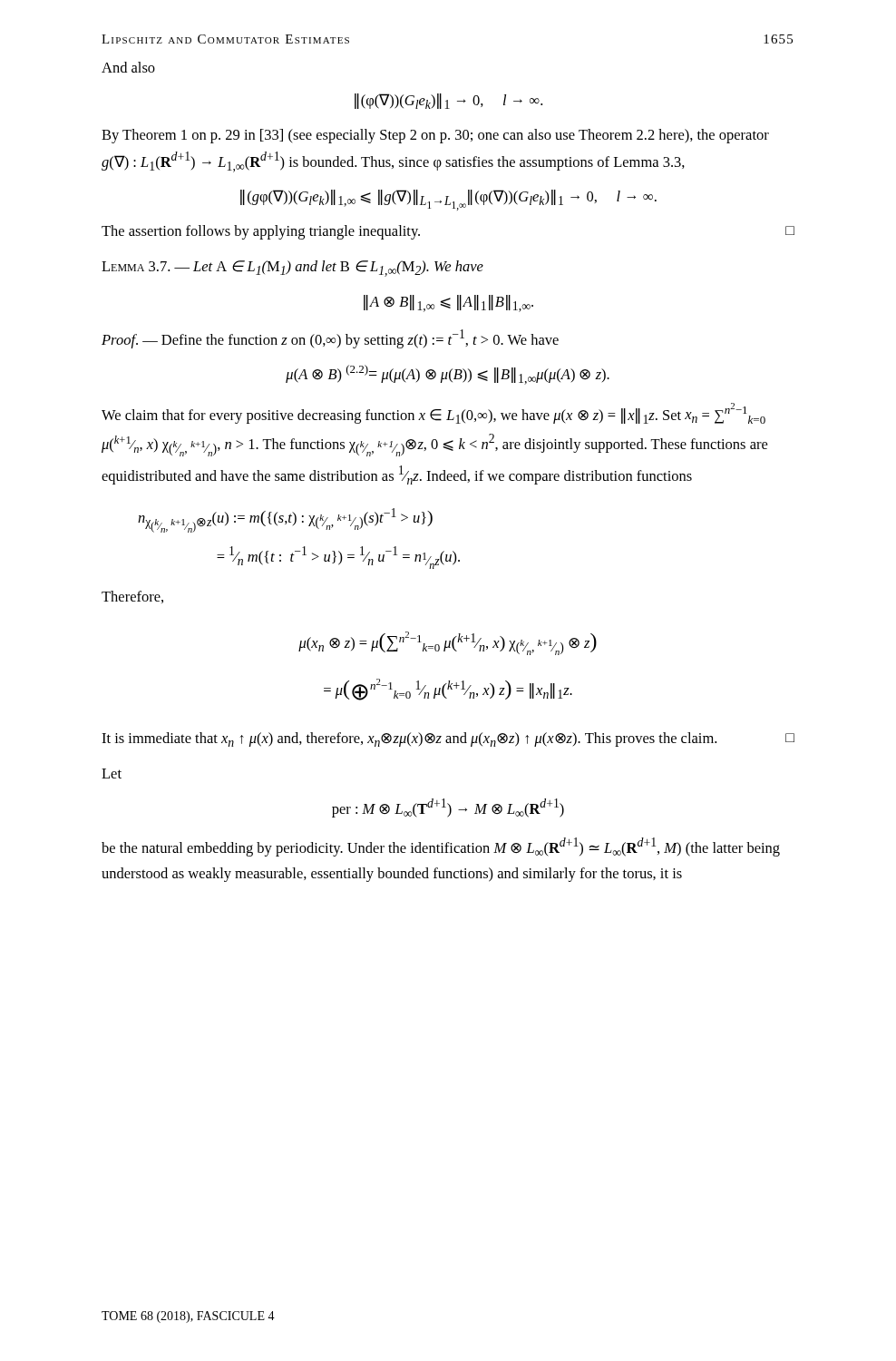The height and width of the screenshot is (1361, 896).
Task: Click on the formula that reads "nχ(k⁄n, k+1⁄n)⊗z(u) := m({(s,t) : χ(k⁄n, k+1⁄n)(s)t−1 >"
Action: point(299,538)
